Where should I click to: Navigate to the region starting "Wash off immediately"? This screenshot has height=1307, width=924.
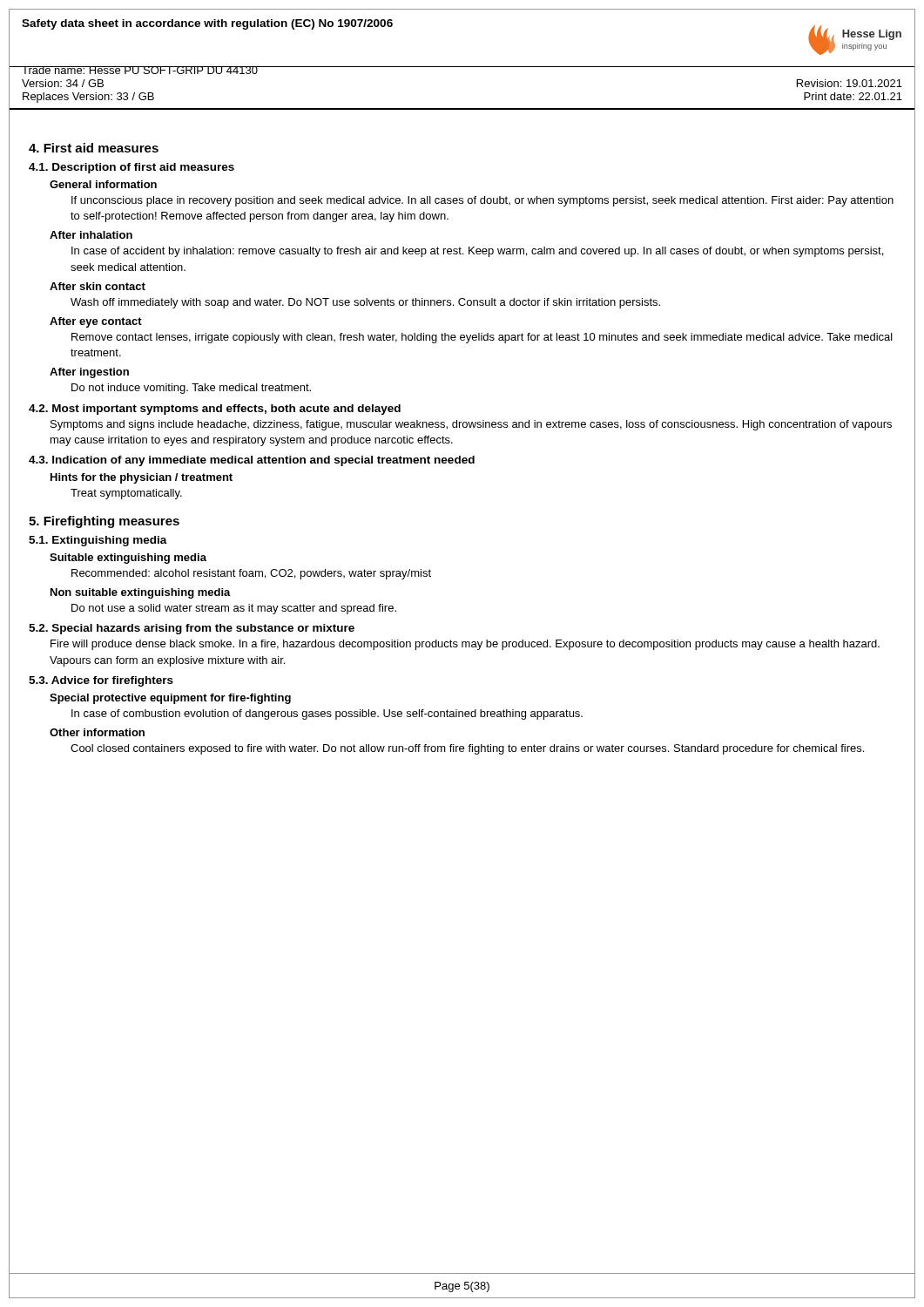click(x=366, y=302)
